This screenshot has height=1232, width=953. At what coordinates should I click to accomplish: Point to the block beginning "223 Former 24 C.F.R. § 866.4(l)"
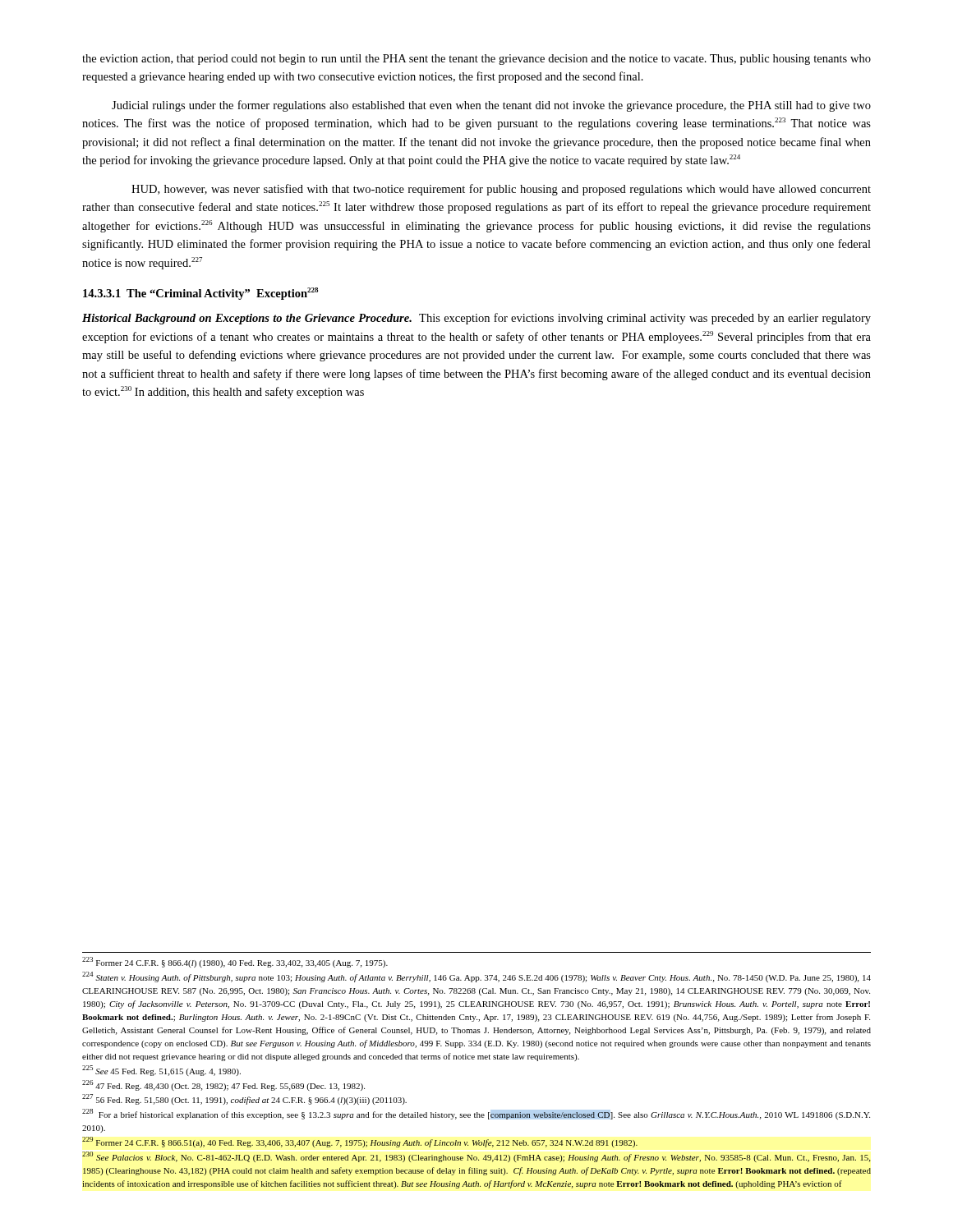235,962
